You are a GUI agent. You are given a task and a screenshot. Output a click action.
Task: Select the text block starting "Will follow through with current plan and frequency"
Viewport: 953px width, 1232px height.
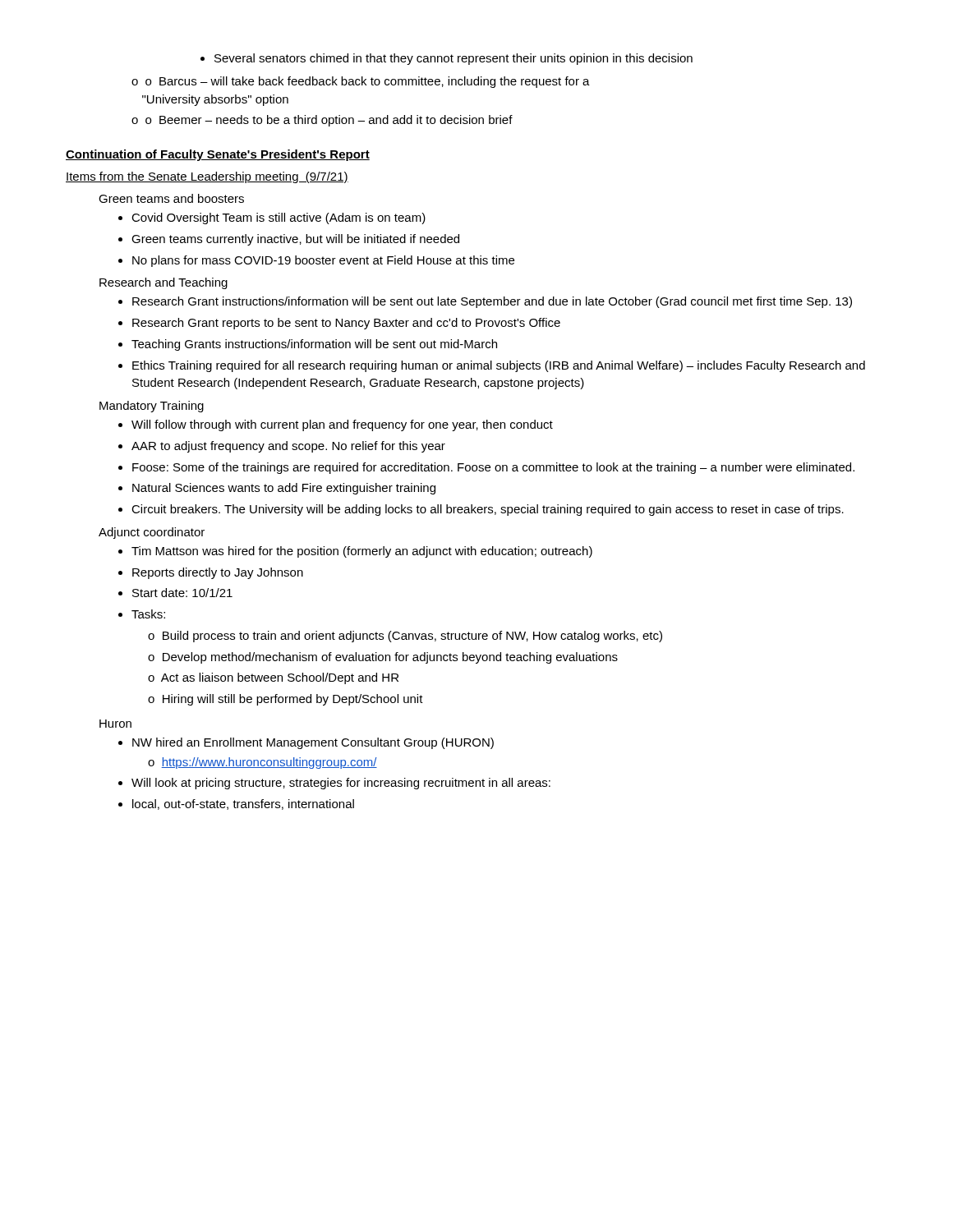click(x=501, y=467)
